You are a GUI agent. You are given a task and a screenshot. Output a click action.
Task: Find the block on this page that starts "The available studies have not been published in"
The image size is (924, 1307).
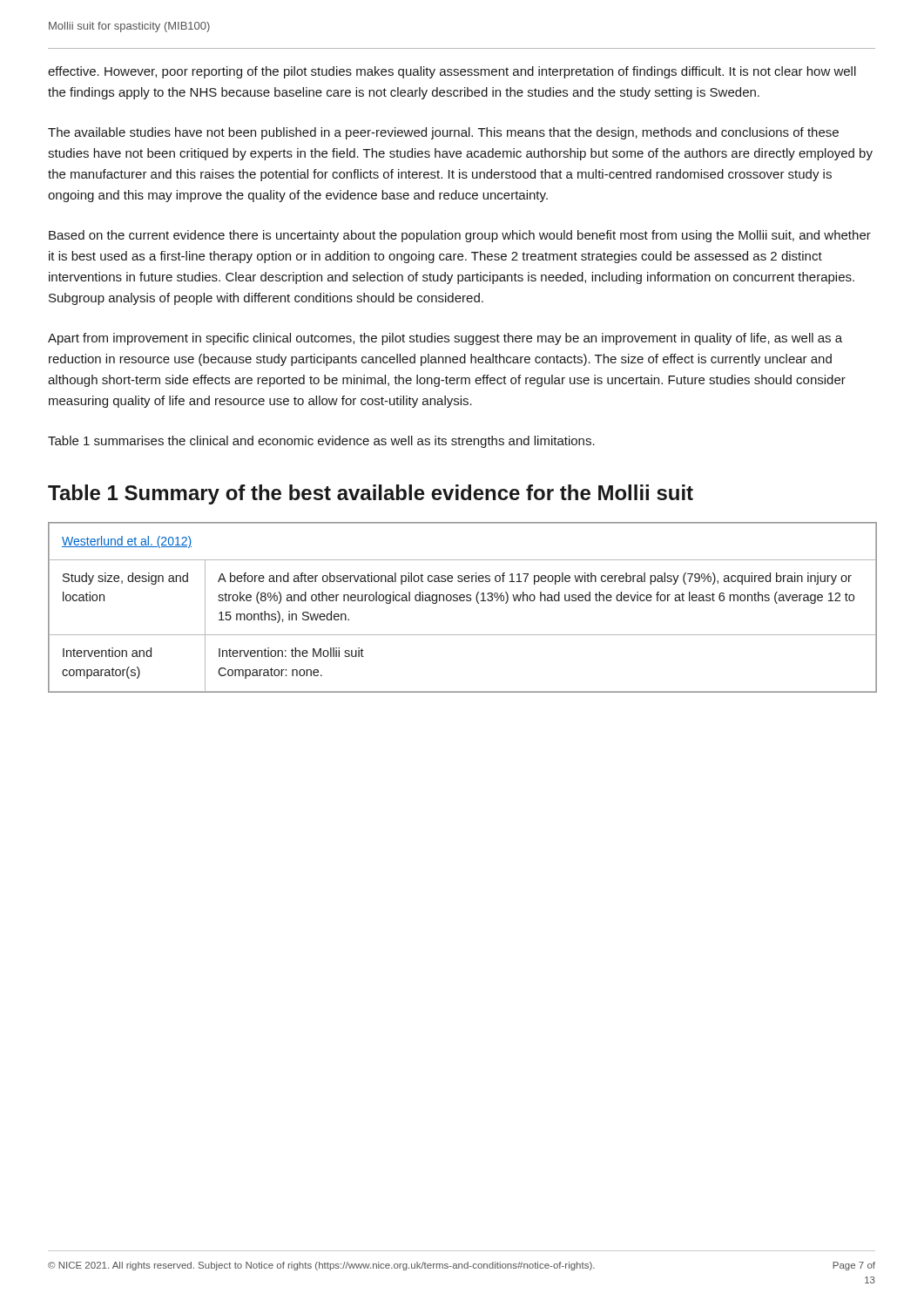460,163
